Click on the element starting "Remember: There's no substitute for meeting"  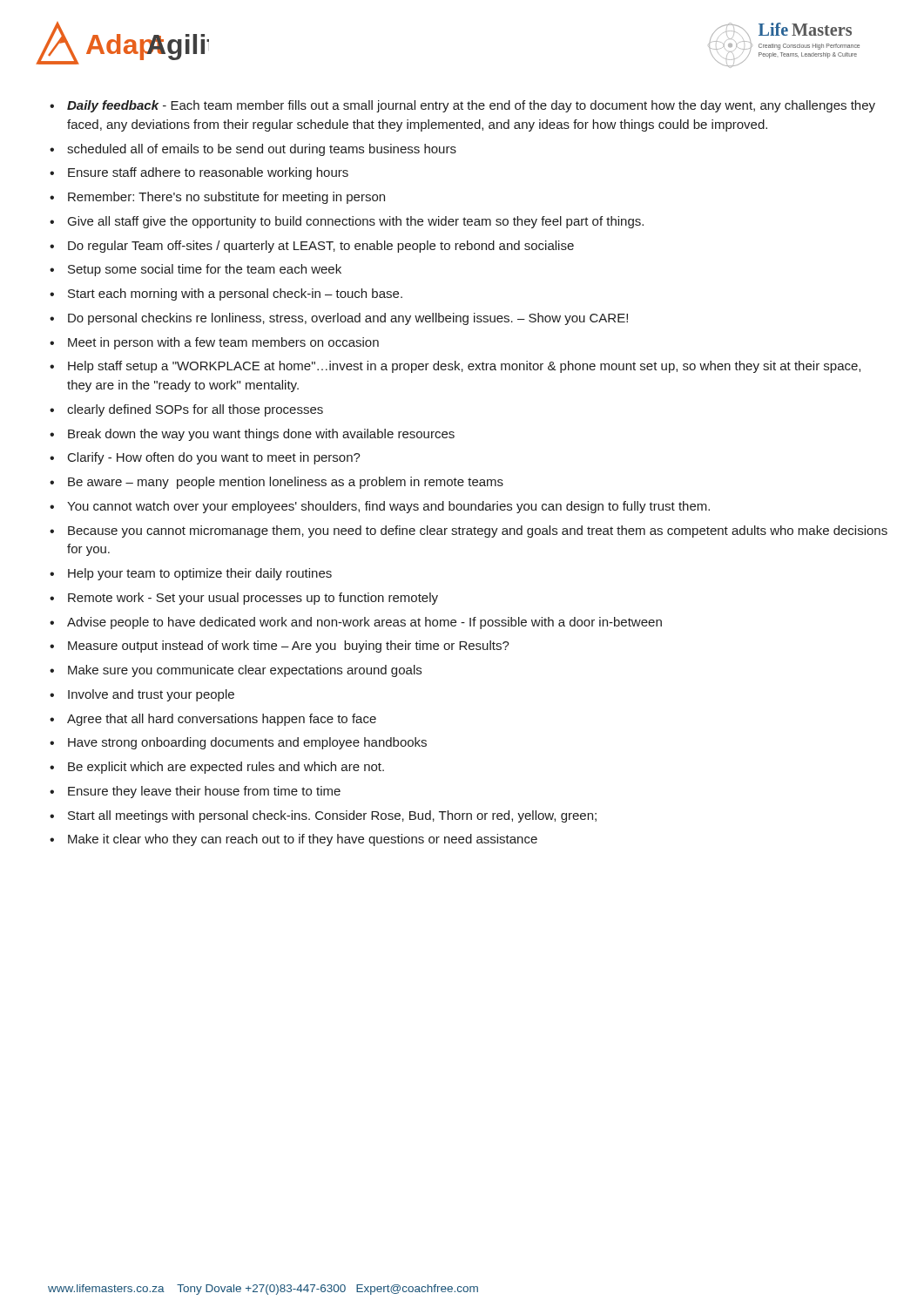coord(226,197)
